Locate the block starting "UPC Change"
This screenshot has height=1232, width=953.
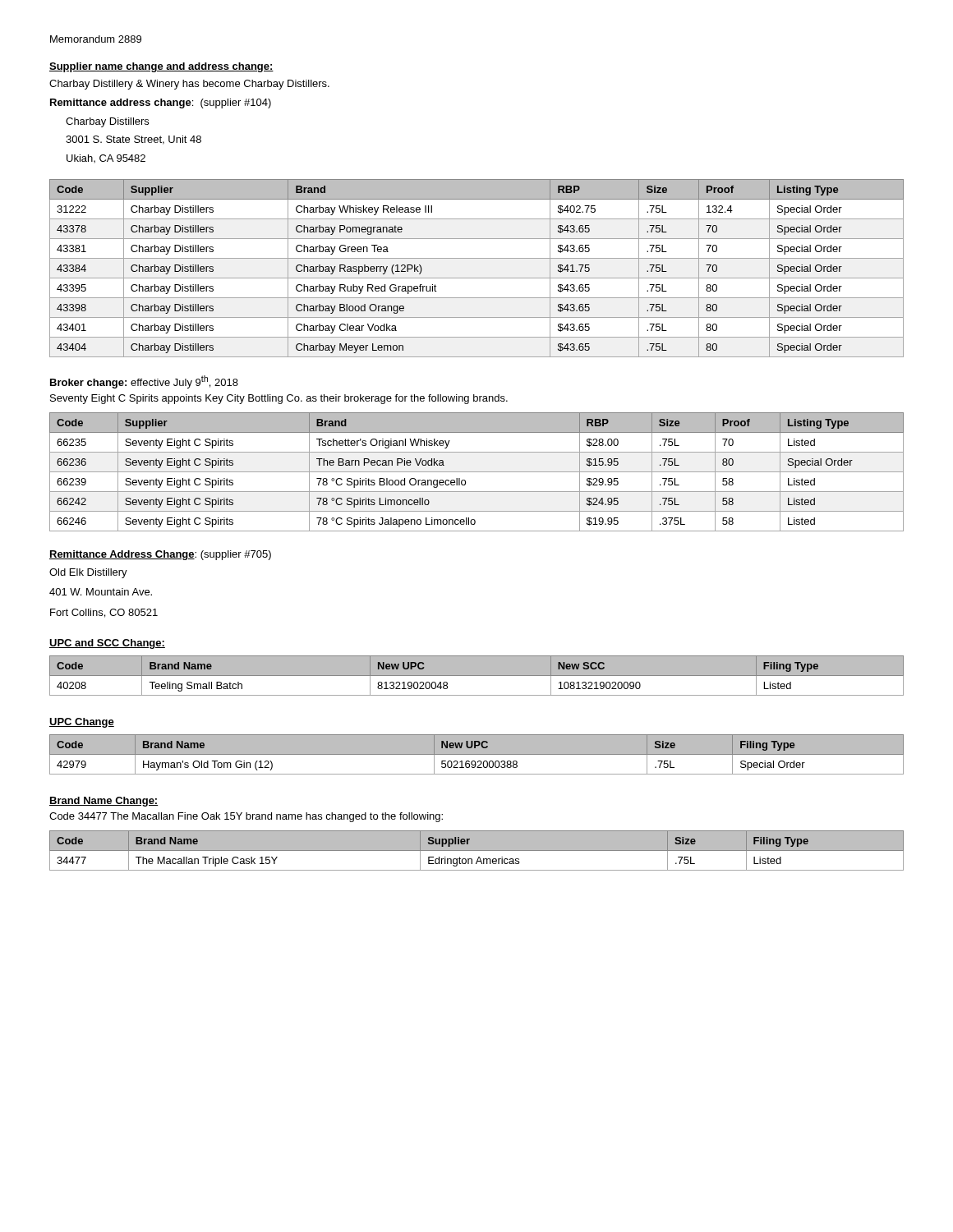[x=82, y=721]
